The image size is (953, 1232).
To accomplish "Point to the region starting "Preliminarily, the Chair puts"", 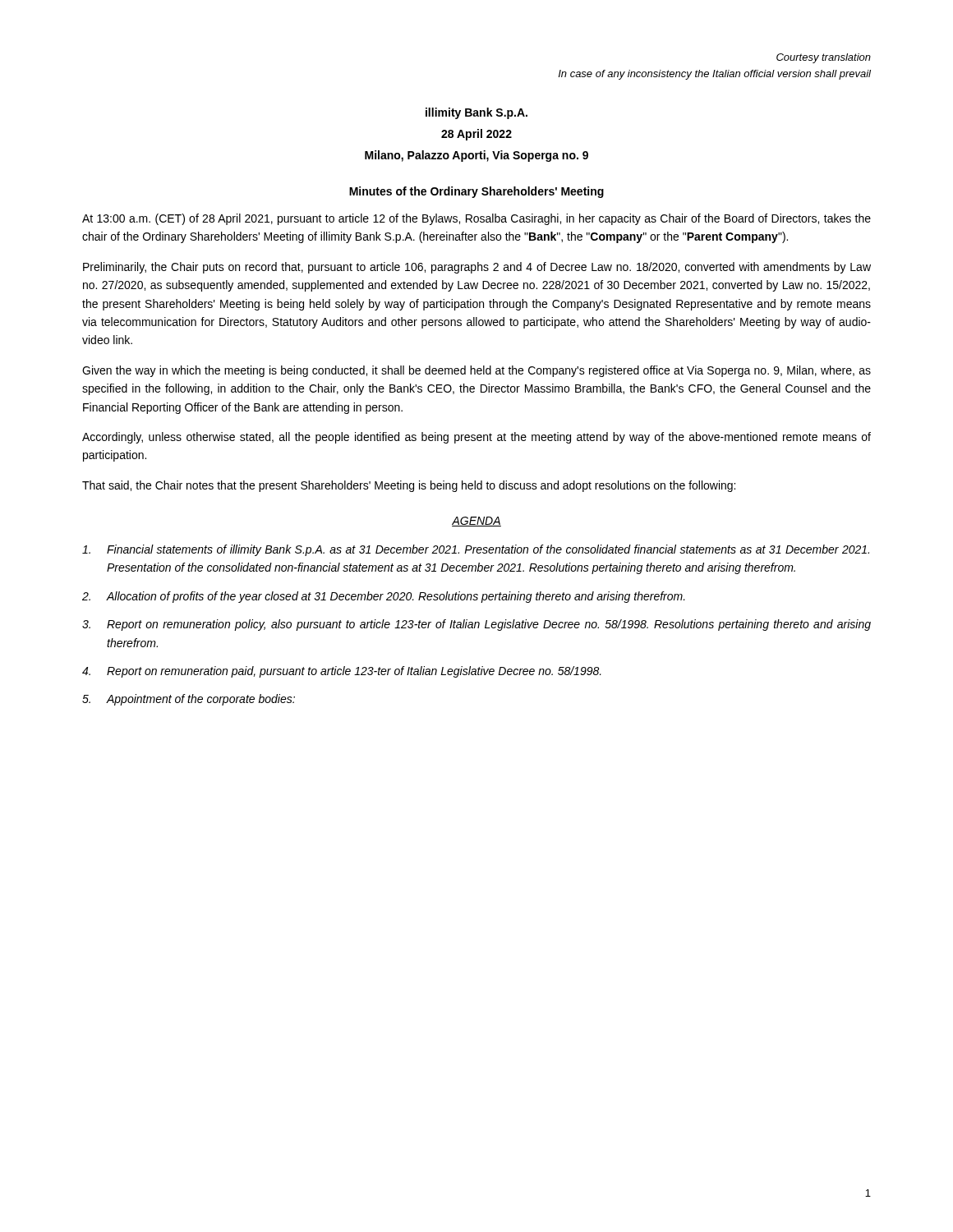I will pos(476,304).
